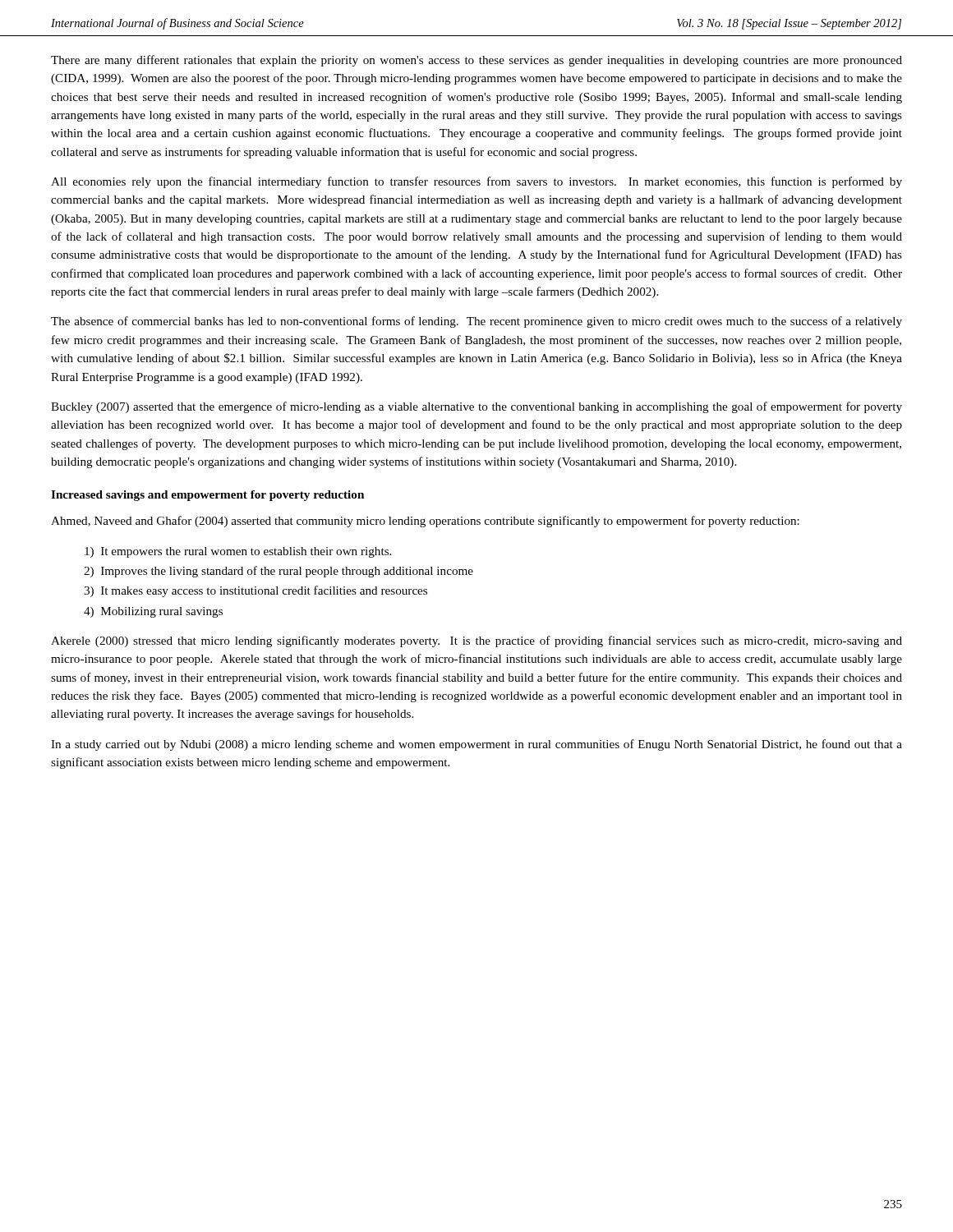The height and width of the screenshot is (1232, 953).
Task: Find the text starting "1) It empowers the rural"
Action: [238, 550]
